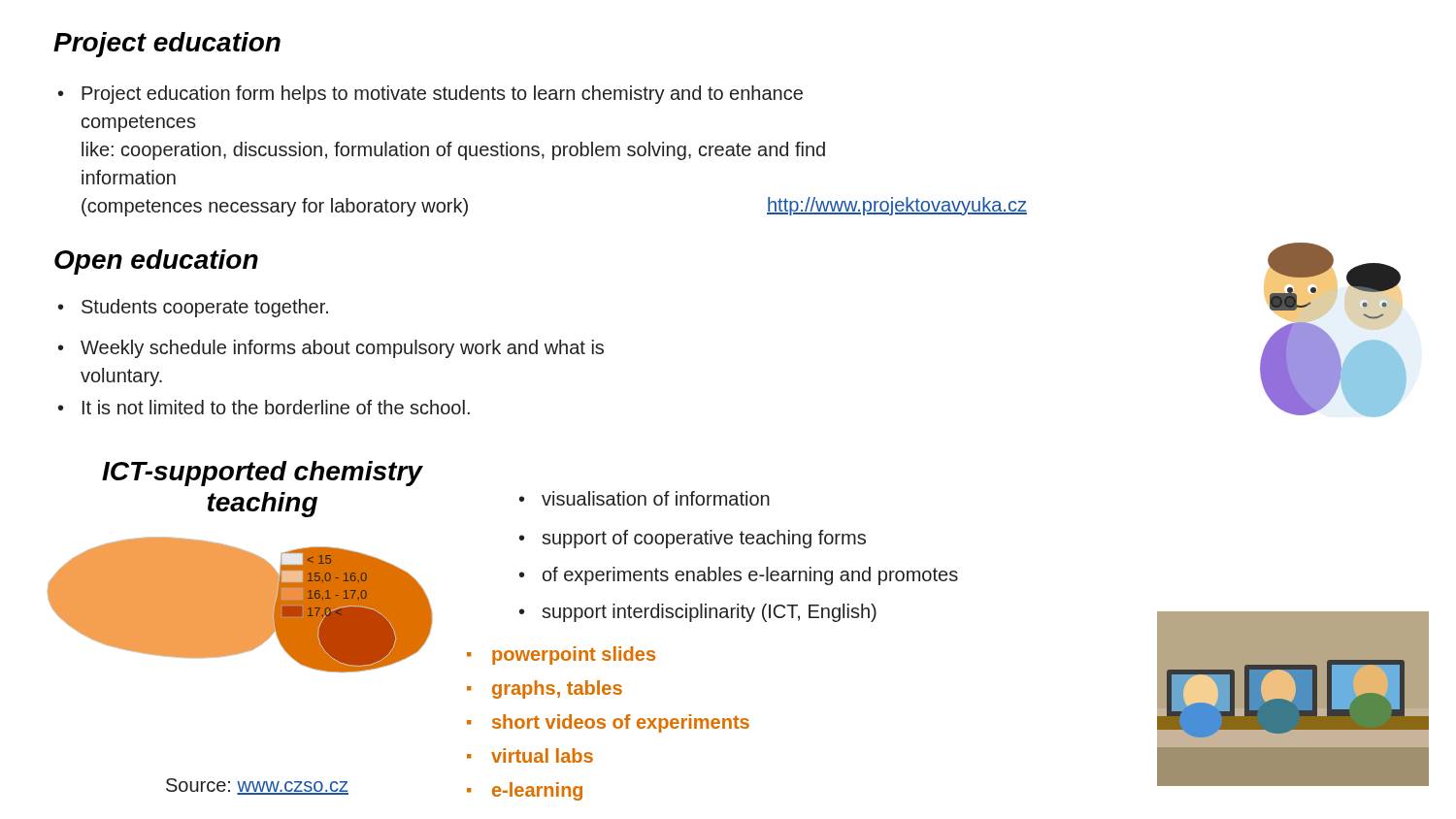Point to the element starting "Weekly schedule informs about compulsory"

(x=345, y=362)
